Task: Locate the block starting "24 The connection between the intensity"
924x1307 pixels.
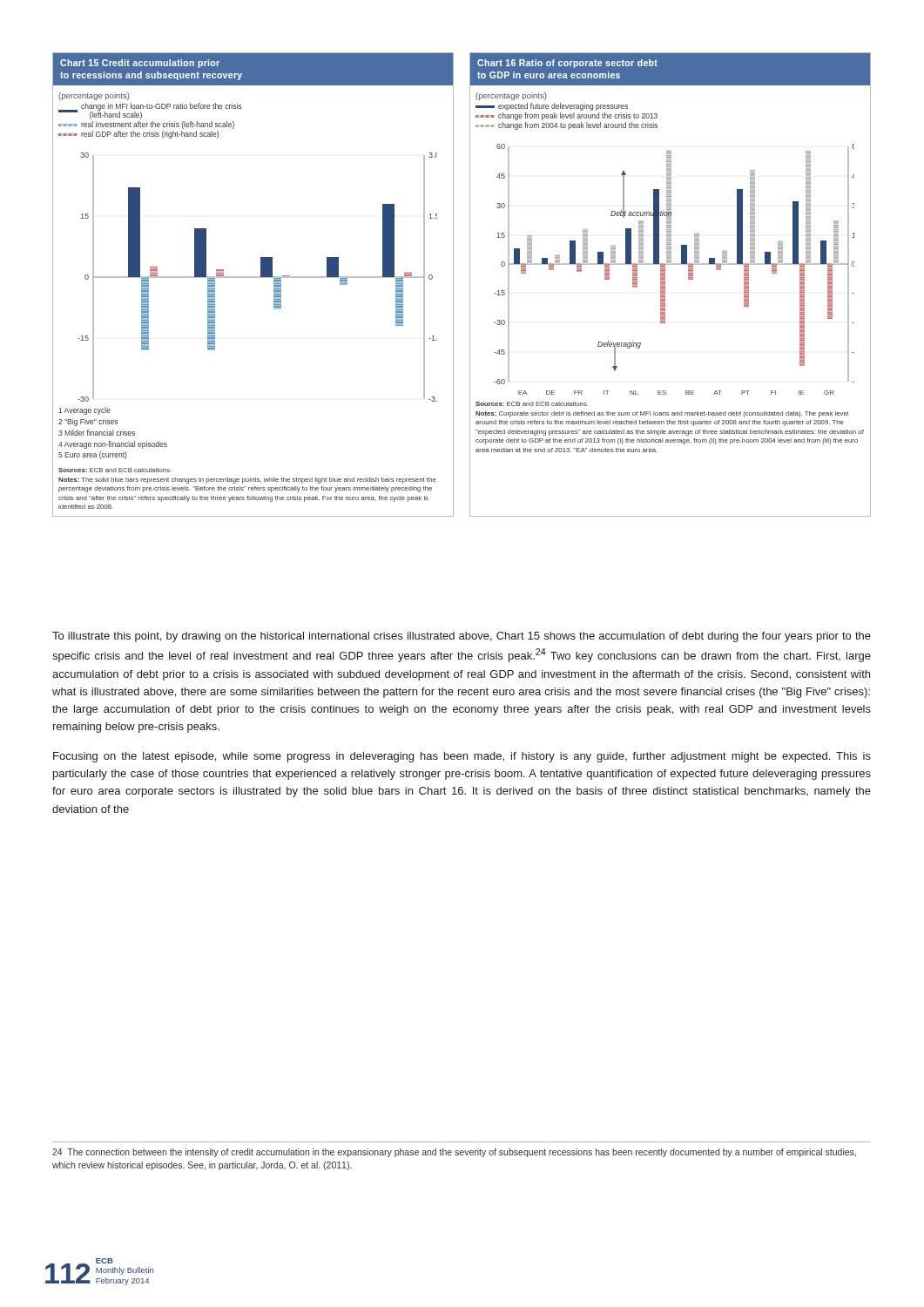Action: [462, 1159]
